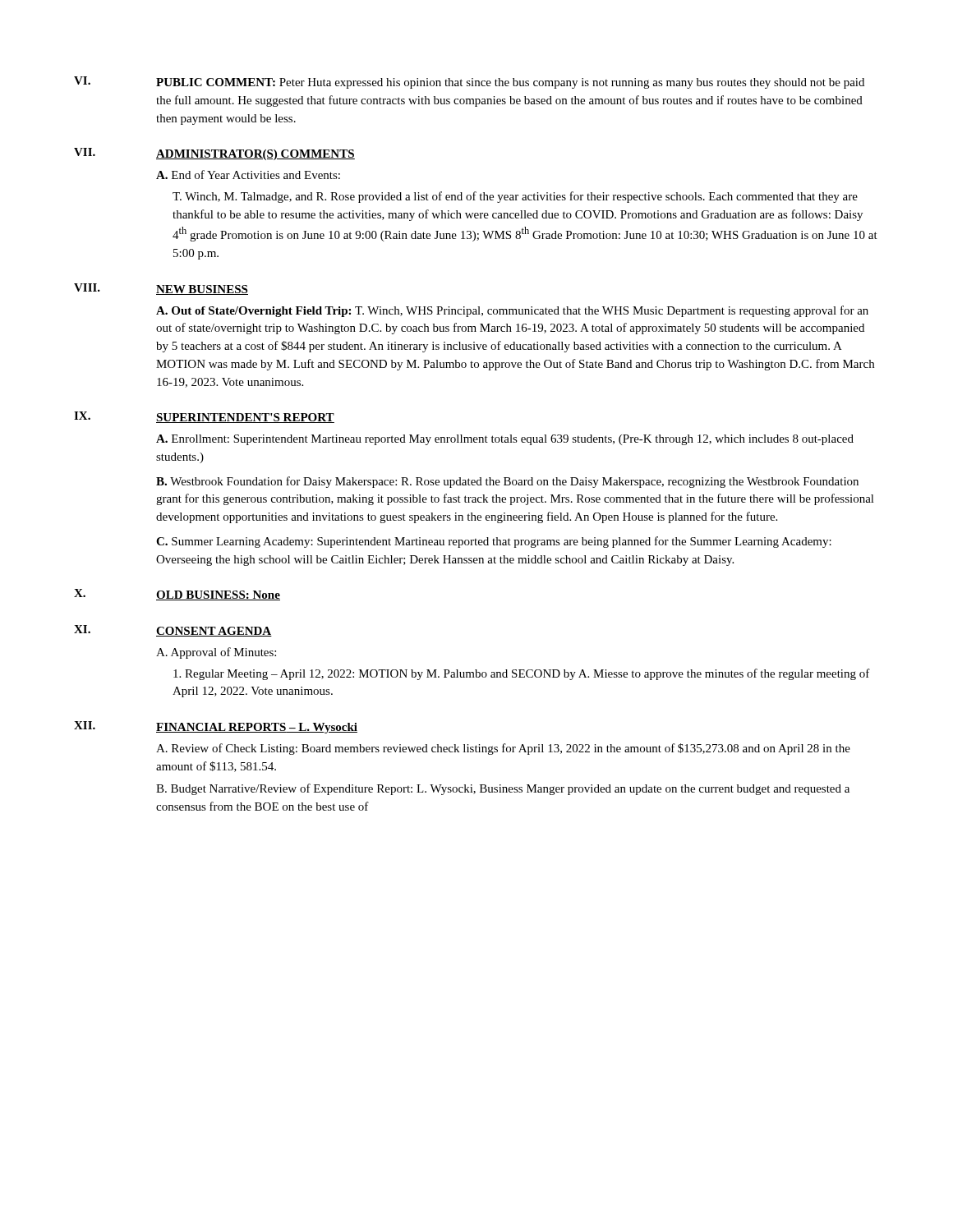Image resolution: width=953 pixels, height=1232 pixels.
Task: Point to the element starting "VII. ADMINISTRATOR(S) COMMENTS A. End of Year"
Action: pyautogui.click(x=476, y=206)
